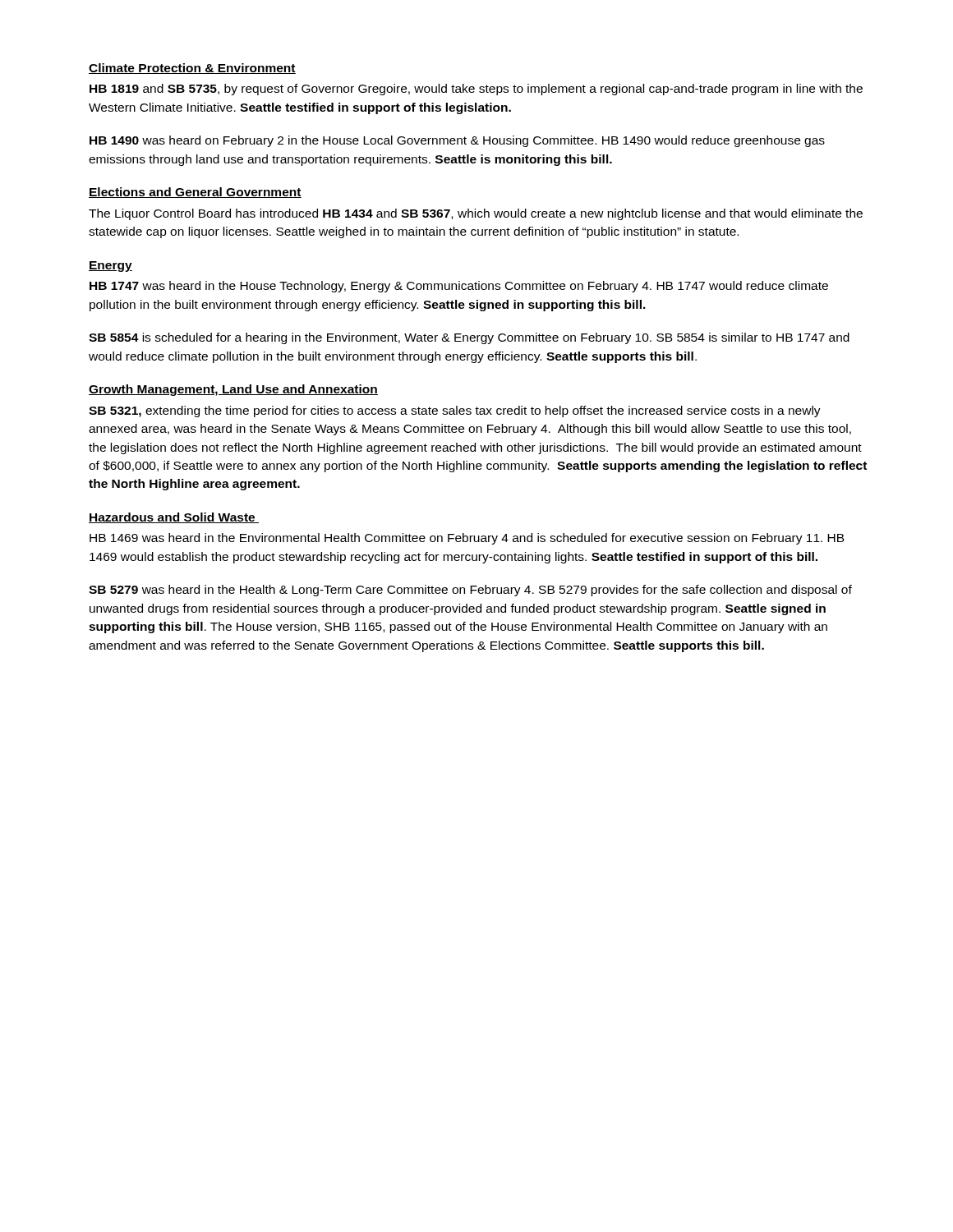Navigate to the block starting "Elections and General Government"
The width and height of the screenshot is (953, 1232).
click(x=195, y=192)
